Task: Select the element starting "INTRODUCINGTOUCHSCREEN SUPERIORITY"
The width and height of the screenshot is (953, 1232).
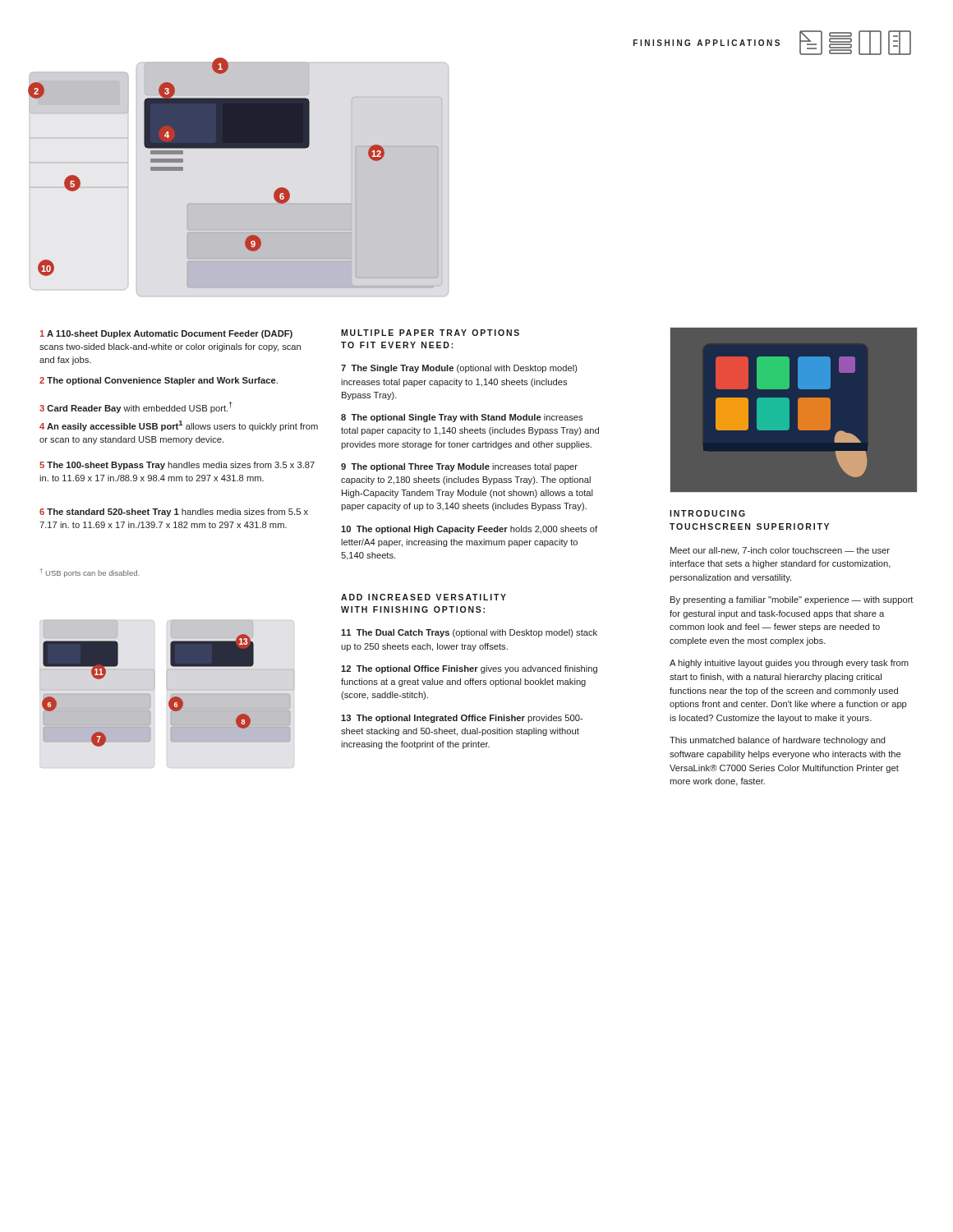Action: 750,520
